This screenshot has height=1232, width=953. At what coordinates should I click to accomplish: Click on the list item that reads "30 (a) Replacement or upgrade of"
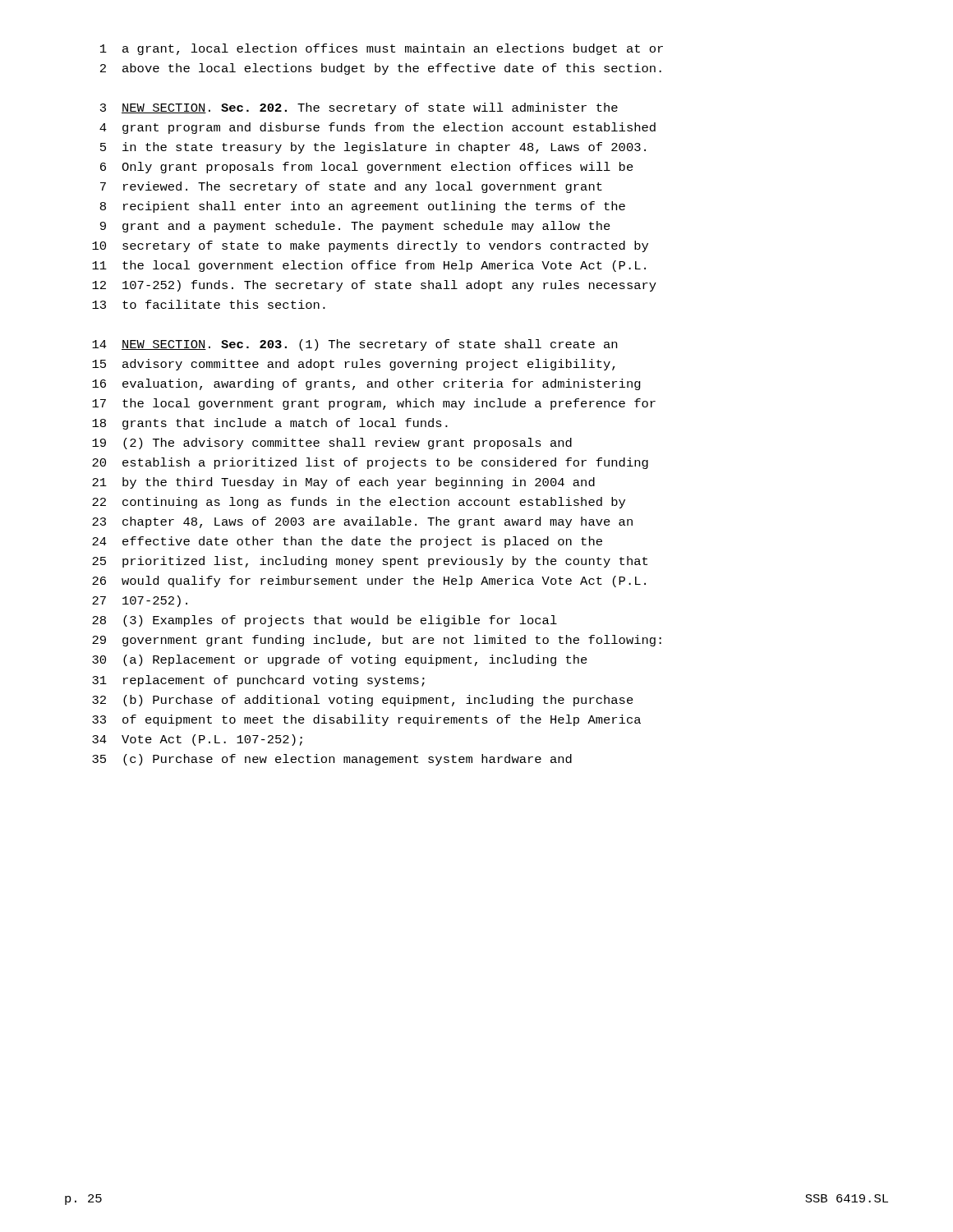[x=476, y=671]
